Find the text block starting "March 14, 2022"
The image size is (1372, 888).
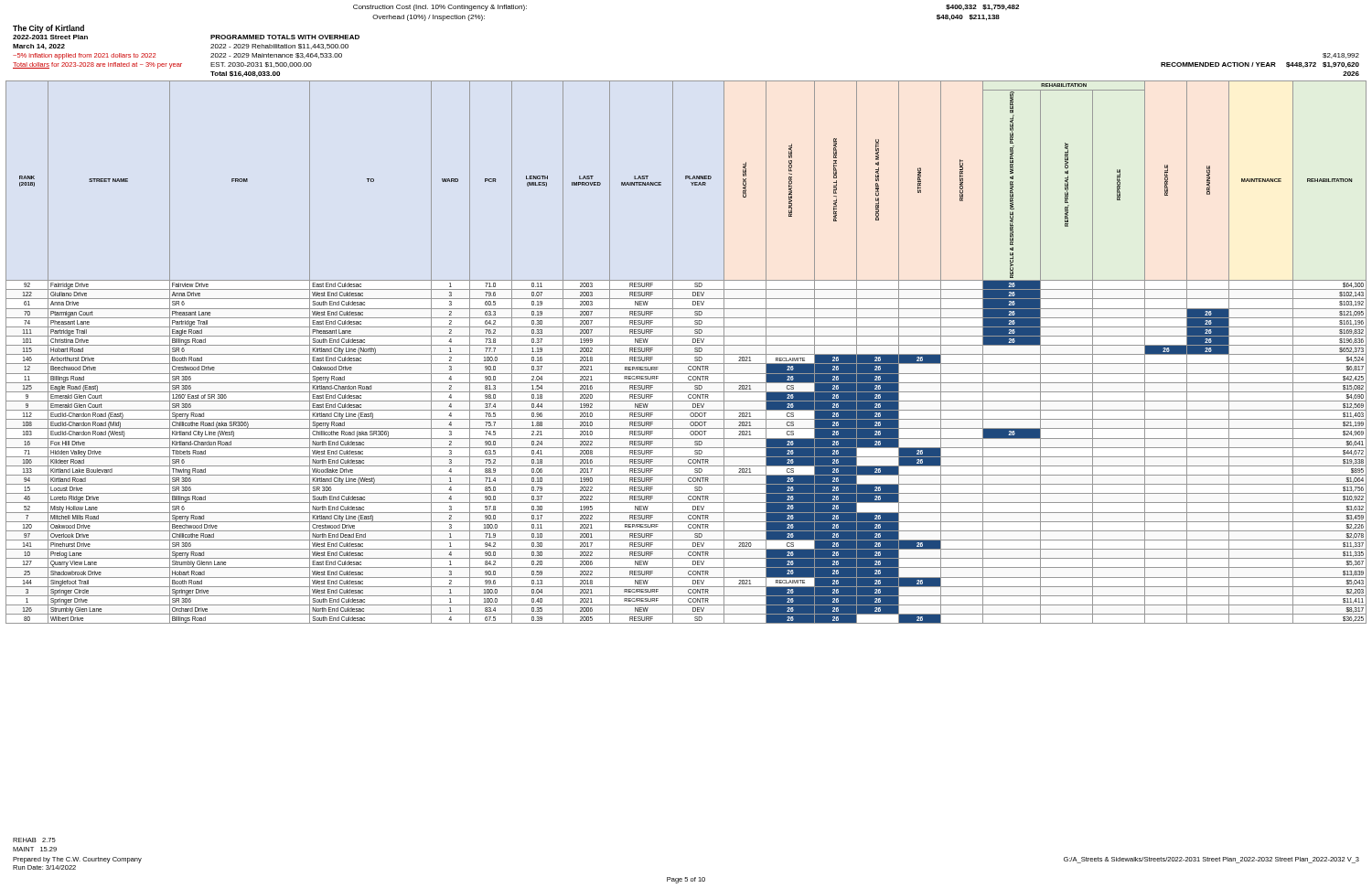click(39, 46)
